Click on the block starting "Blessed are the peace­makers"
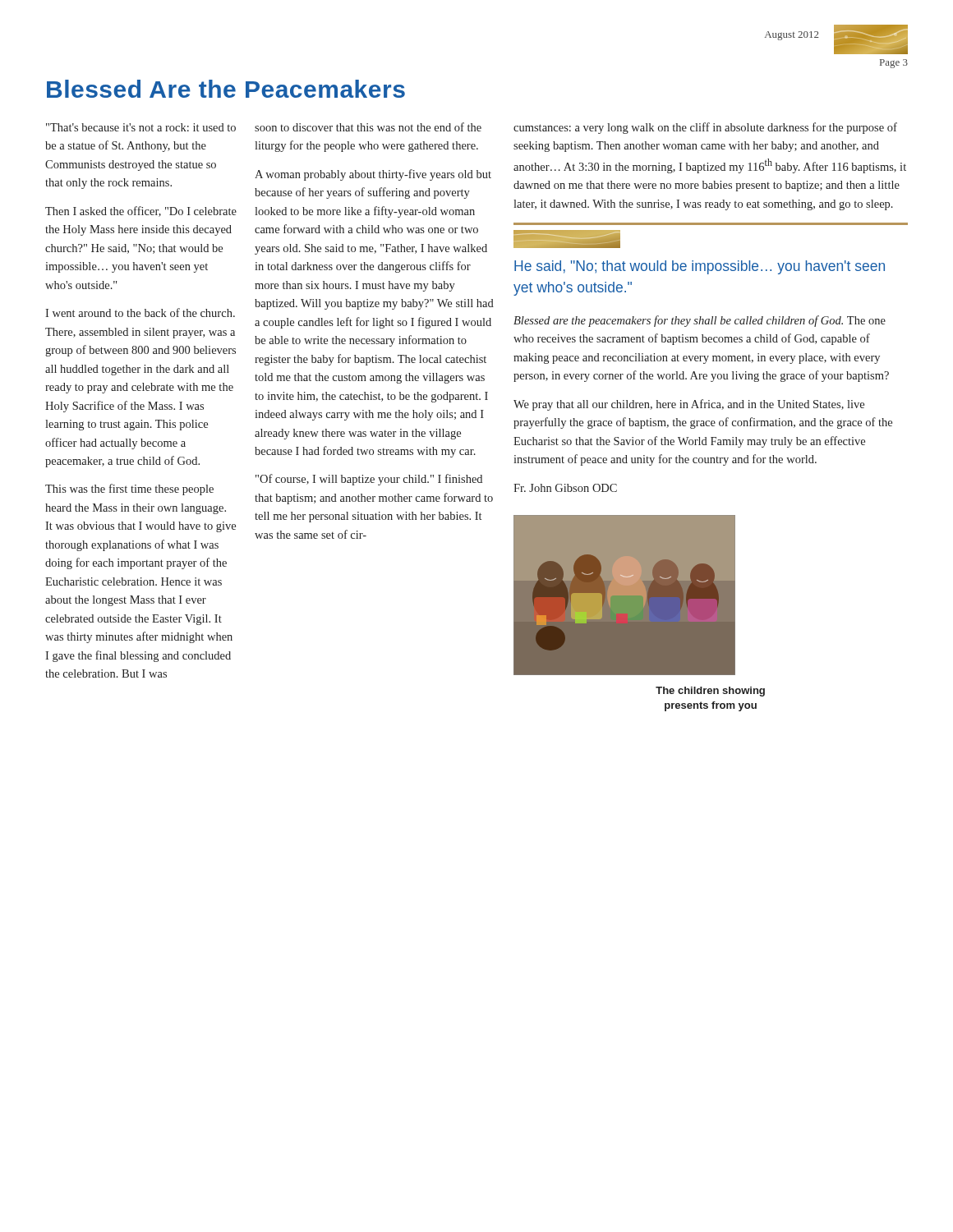 pyautogui.click(x=711, y=404)
